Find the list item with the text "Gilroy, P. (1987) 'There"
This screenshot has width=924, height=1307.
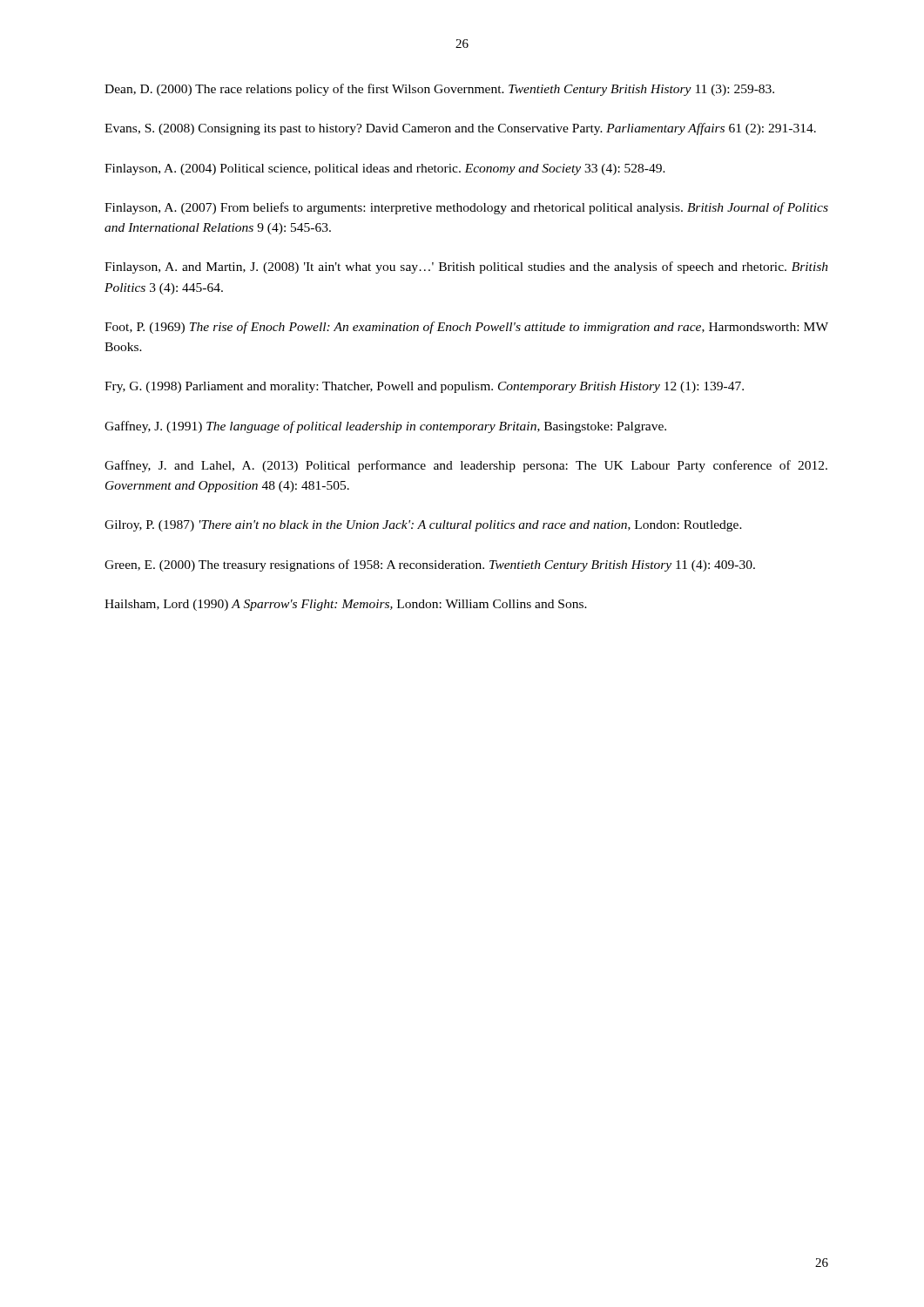click(x=423, y=524)
